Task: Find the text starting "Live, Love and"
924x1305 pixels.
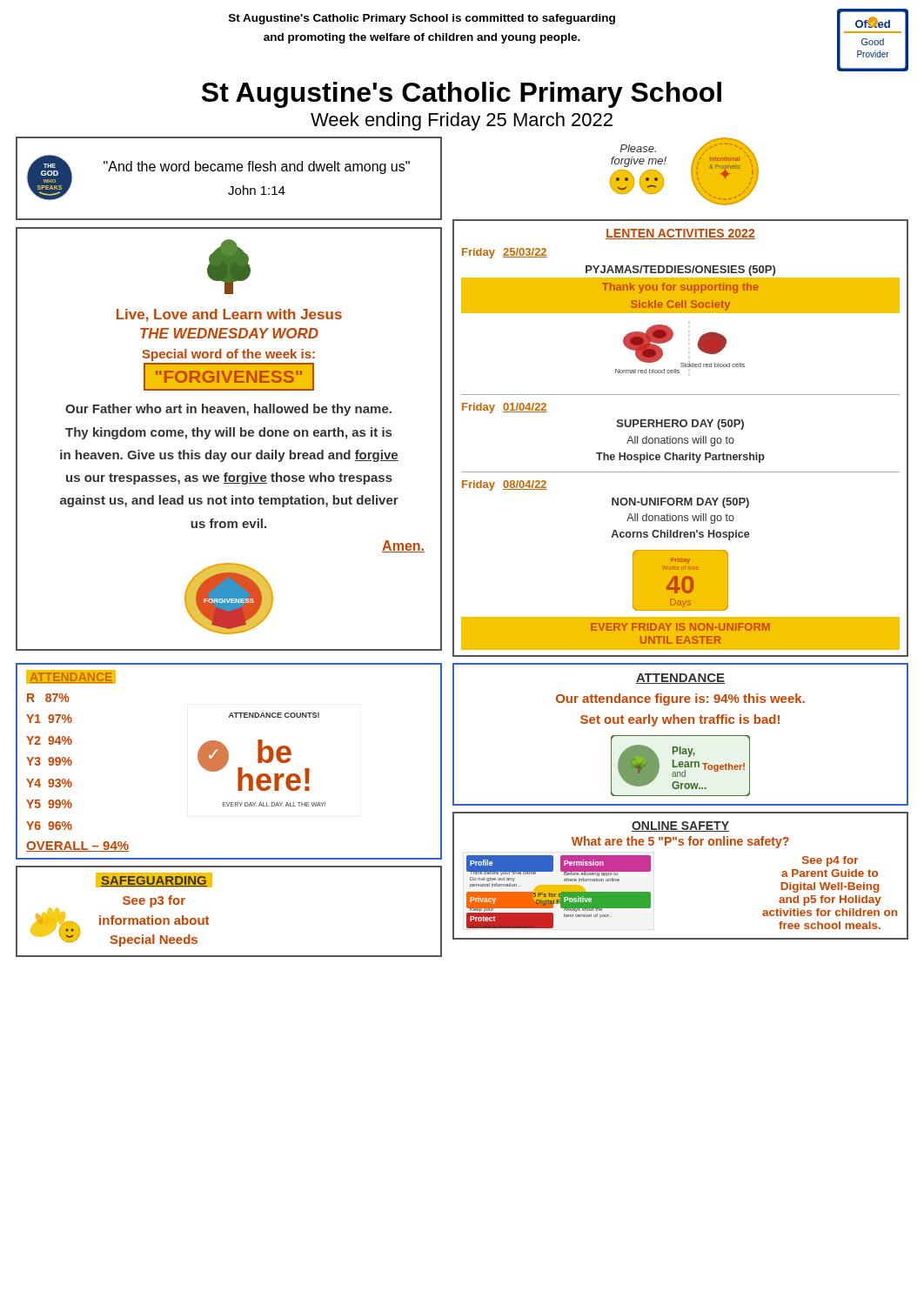Action: click(229, 439)
